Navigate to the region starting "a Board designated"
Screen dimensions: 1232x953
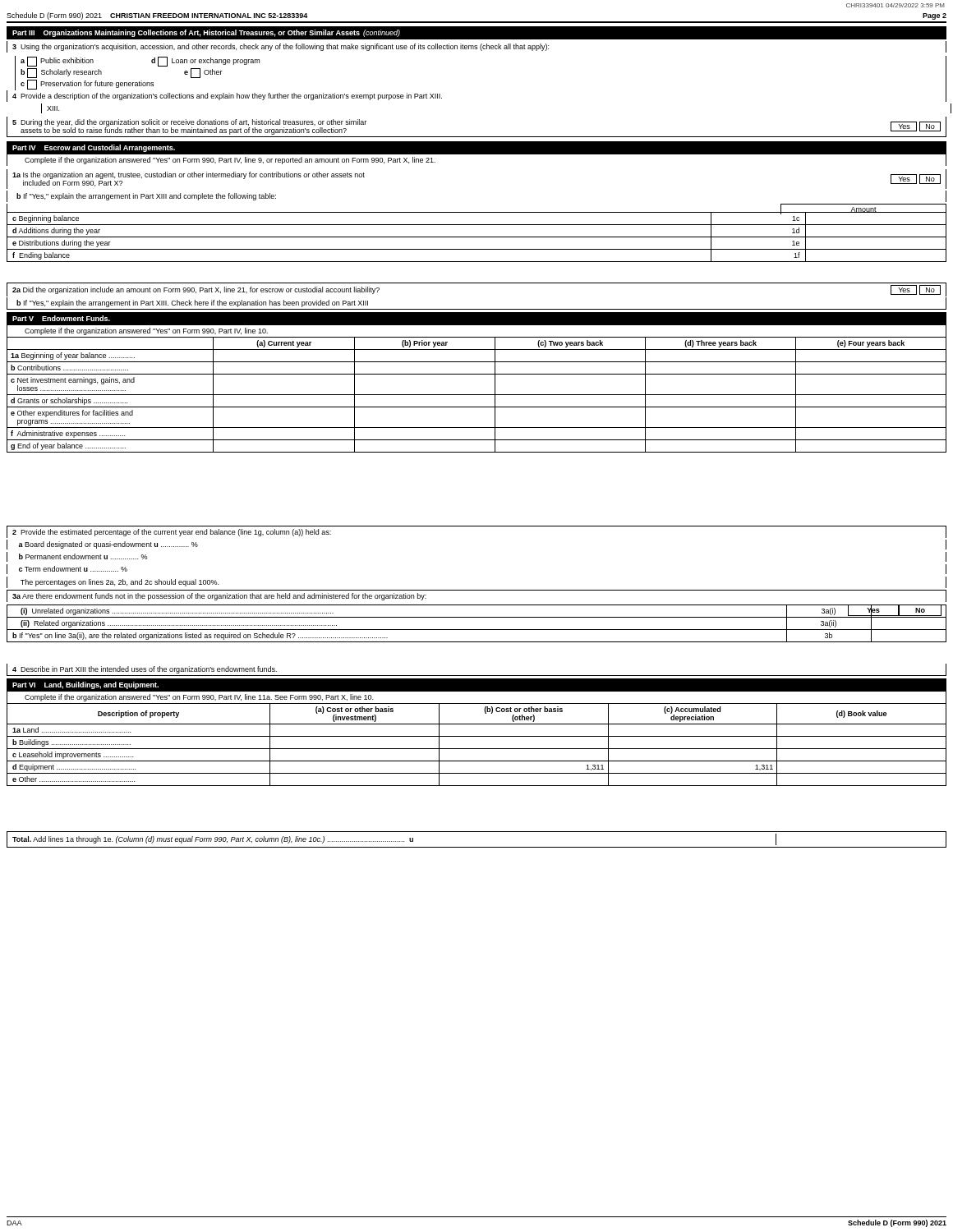coord(105,545)
